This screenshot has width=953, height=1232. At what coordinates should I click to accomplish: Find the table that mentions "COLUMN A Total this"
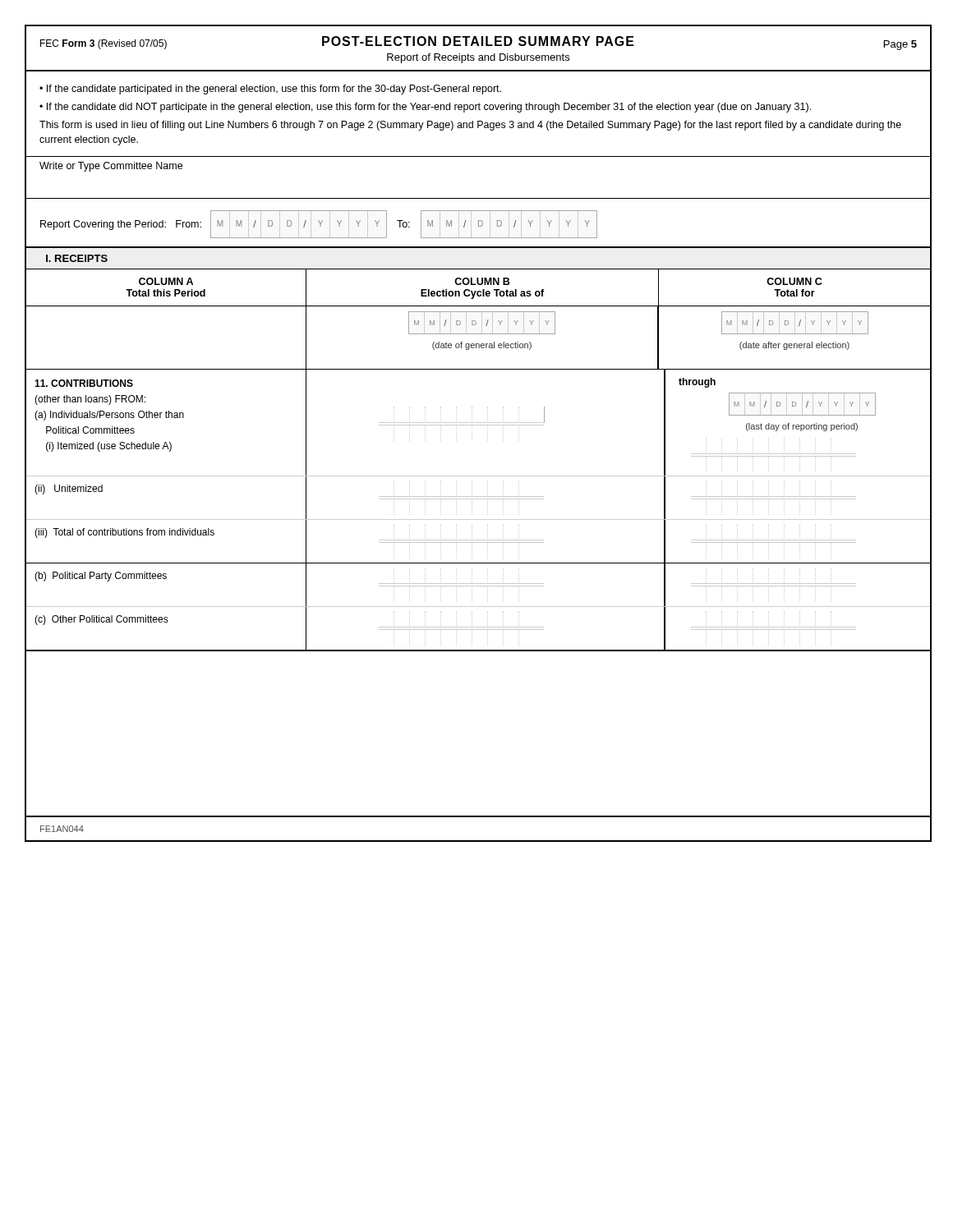point(478,287)
